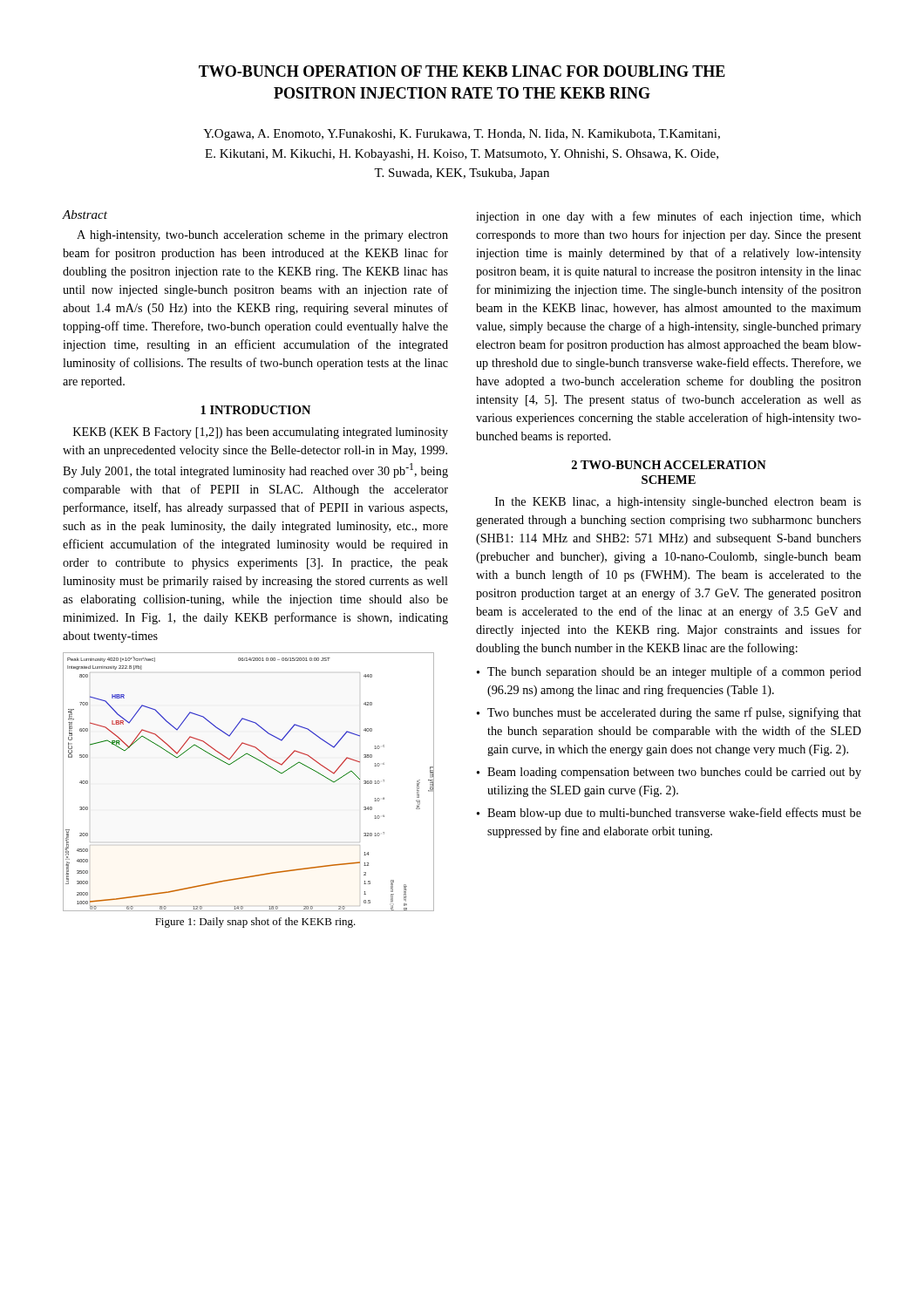Locate the text block that says "Y.Ogawa, A. Enomoto, Y.Funakoshi, K. Furukawa,"
This screenshot has width=924, height=1308.
click(462, 153)
